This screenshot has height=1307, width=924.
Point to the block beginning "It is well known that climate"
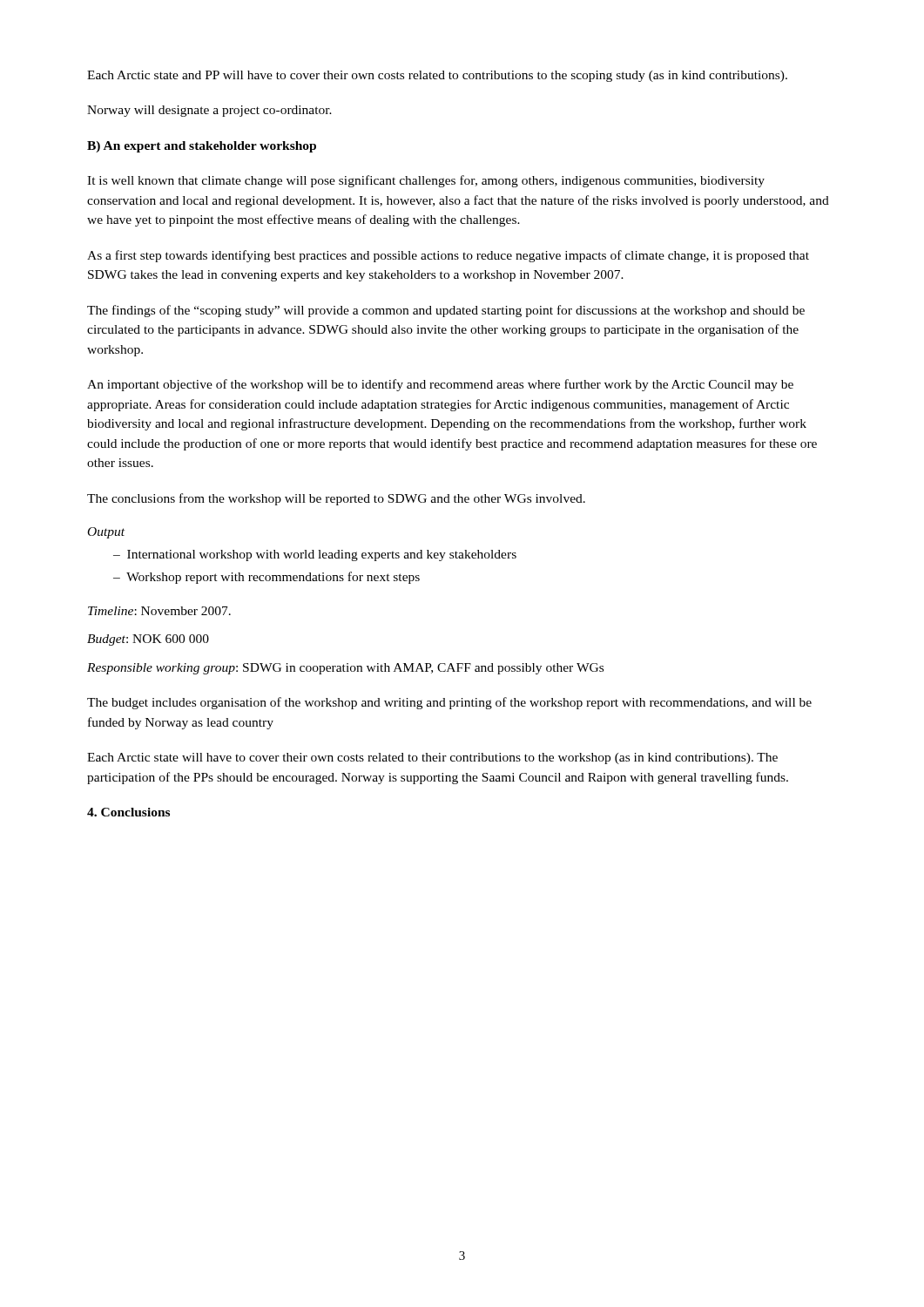click(458, 200)
